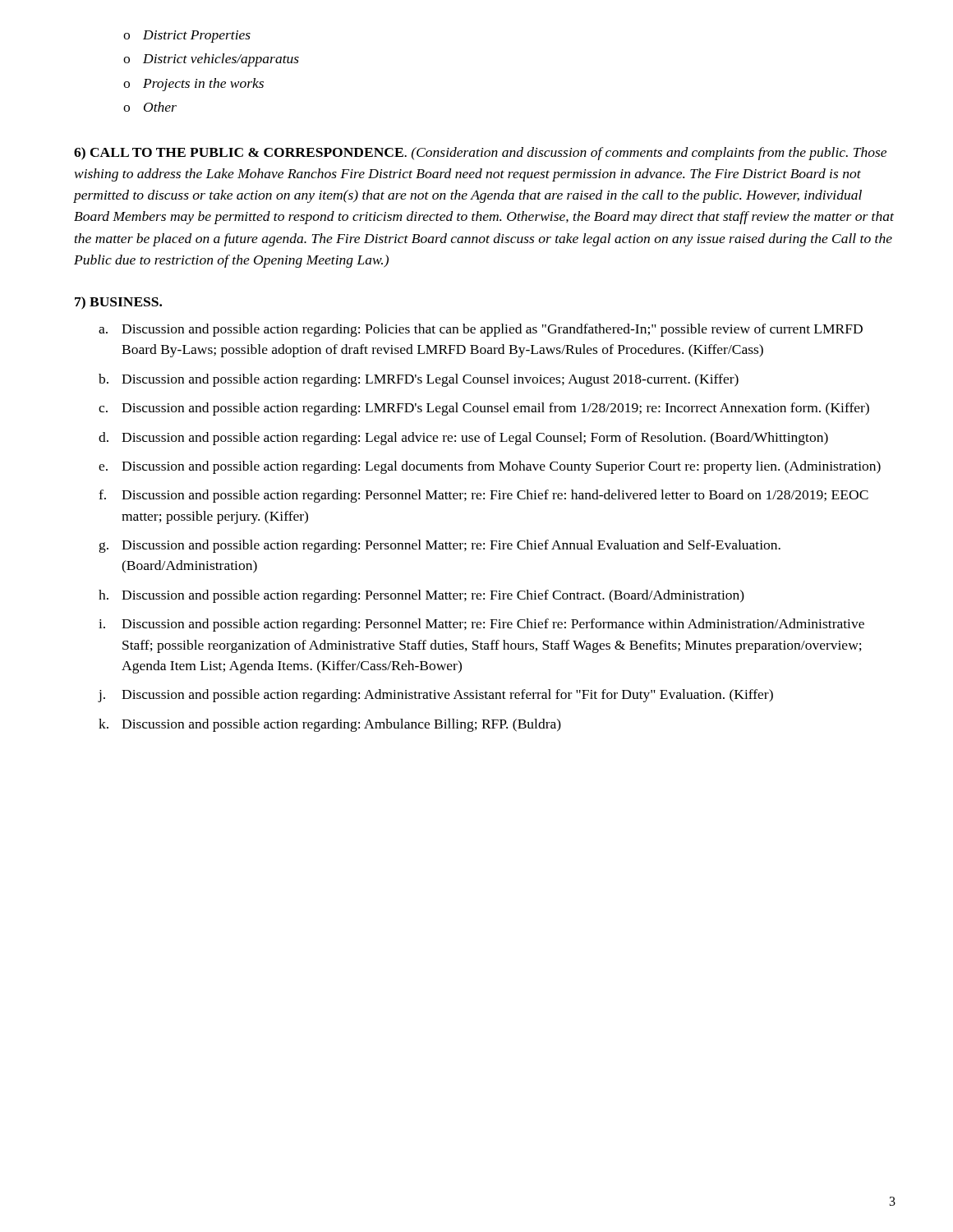This screenshot has height=1232, width=953.
Task: Select the list item that says "Projects in the works"
Action: pyautogui.click(x=204, y=83)
